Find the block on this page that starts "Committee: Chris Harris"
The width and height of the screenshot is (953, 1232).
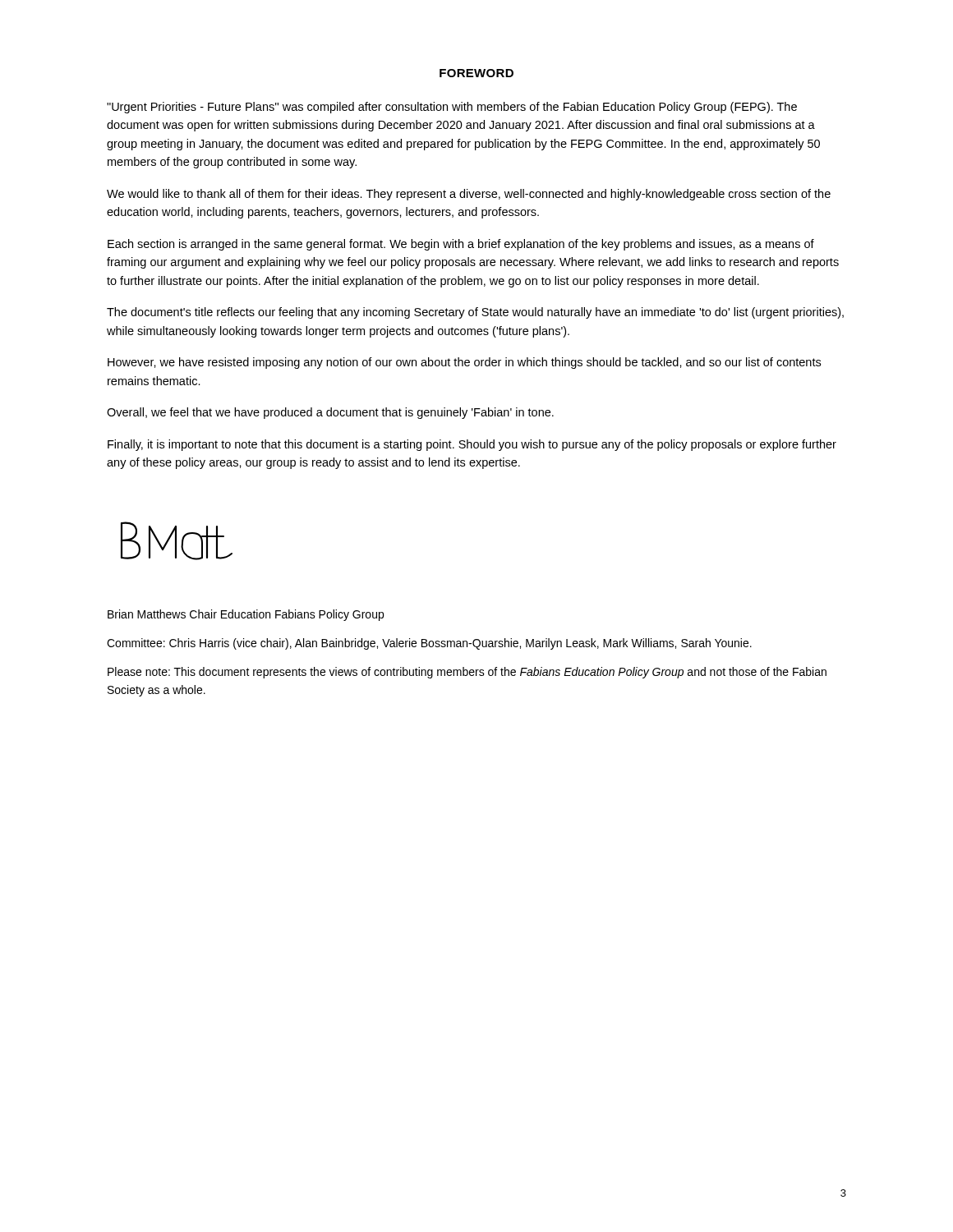(430, 643)
